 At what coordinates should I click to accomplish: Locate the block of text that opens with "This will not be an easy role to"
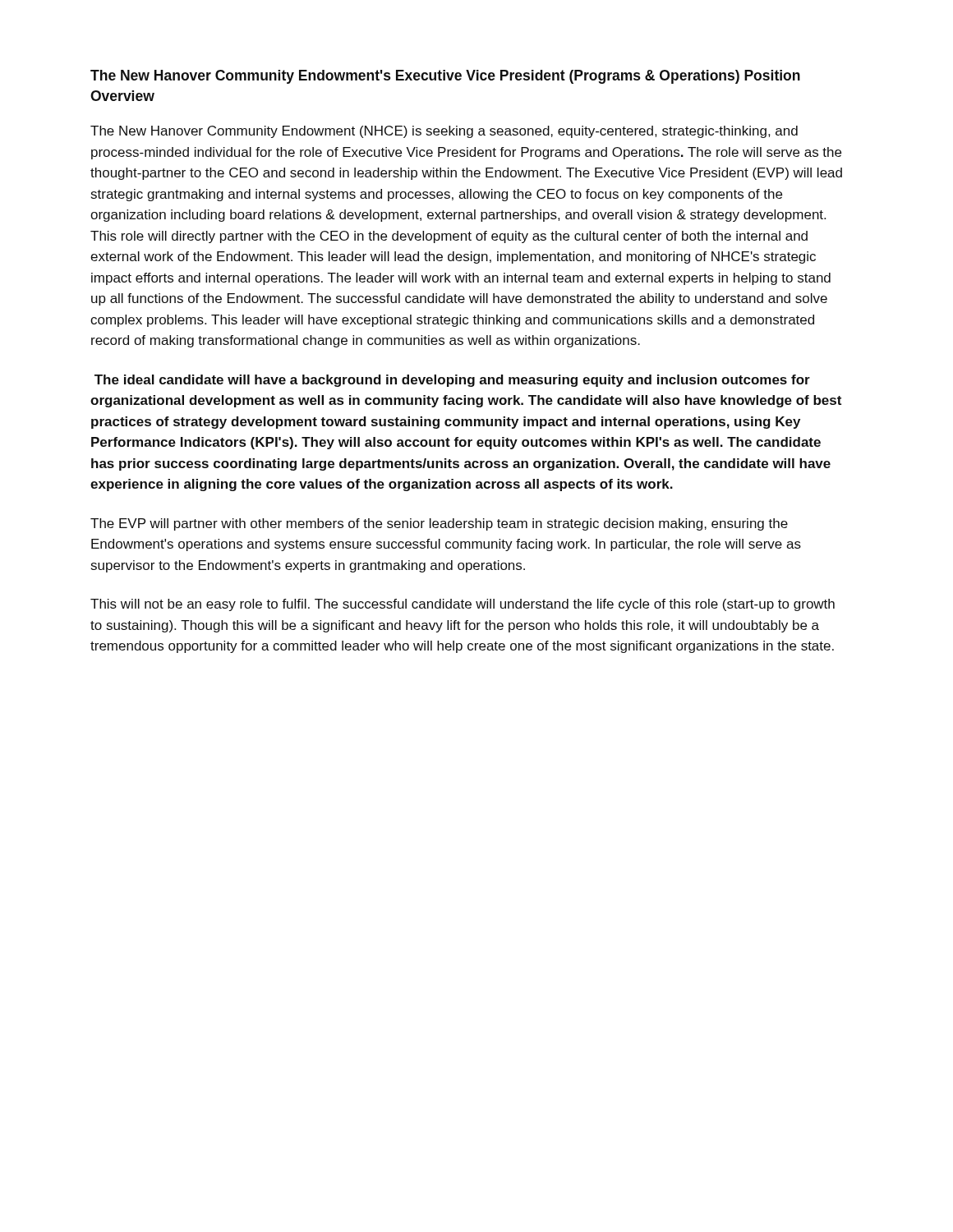(x=463, y=625)
